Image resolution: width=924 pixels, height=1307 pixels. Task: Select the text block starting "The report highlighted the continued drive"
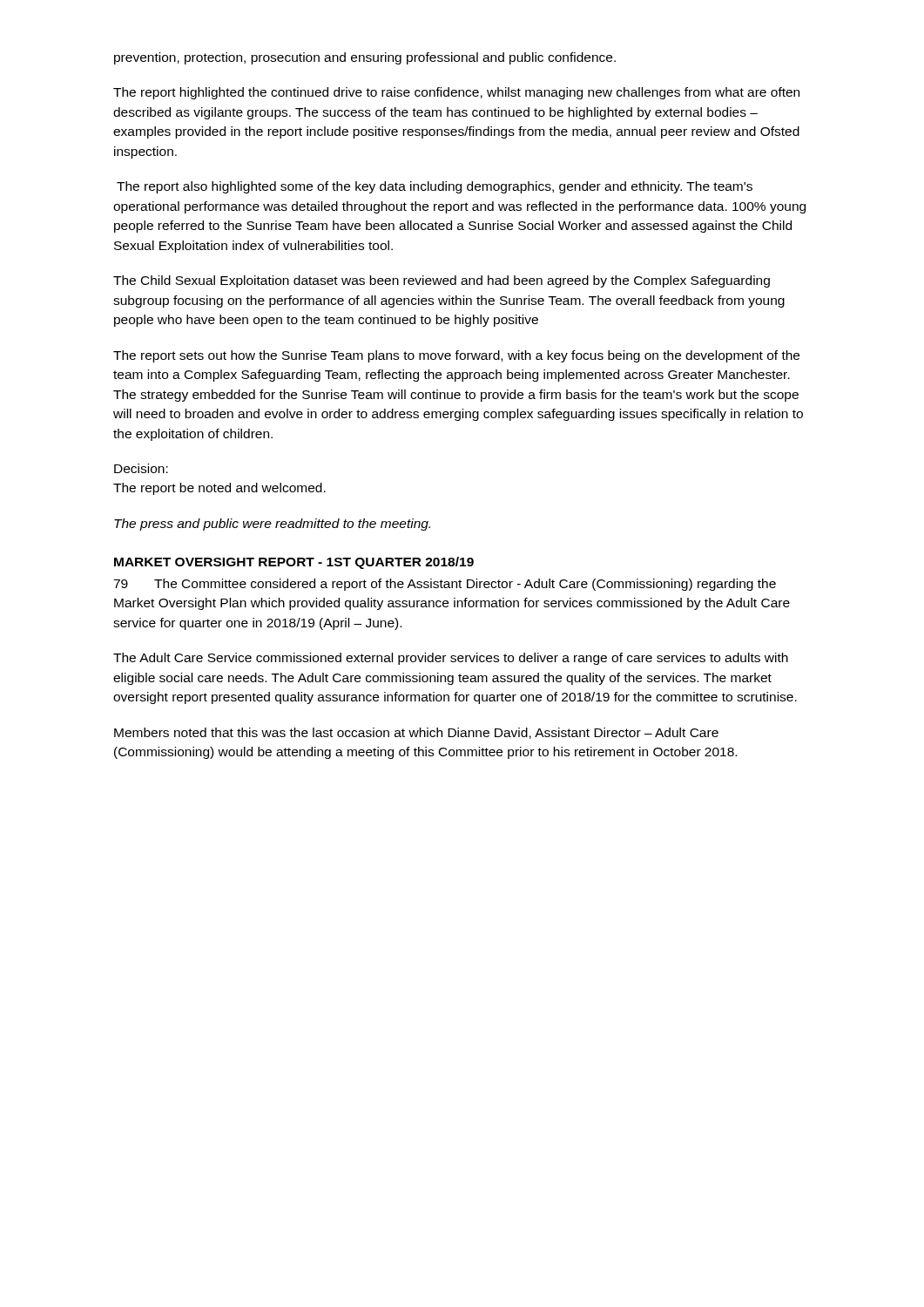click(457, 122)
